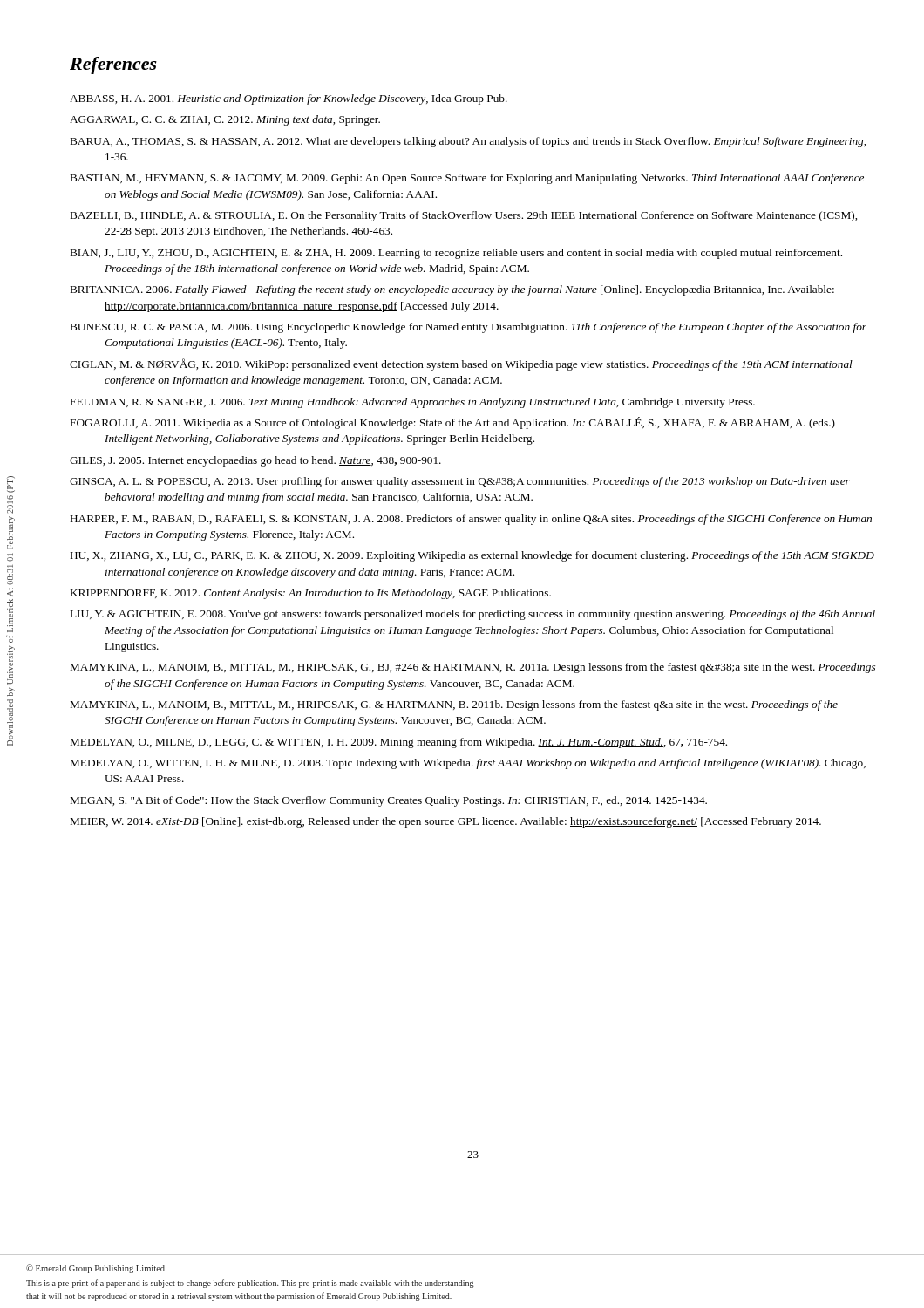Viewport: 924px width, 1308px height.
Task: Find the list item with the text "MEIER, W. 2014. eXist-DB [Online]."
Action: 446,821
